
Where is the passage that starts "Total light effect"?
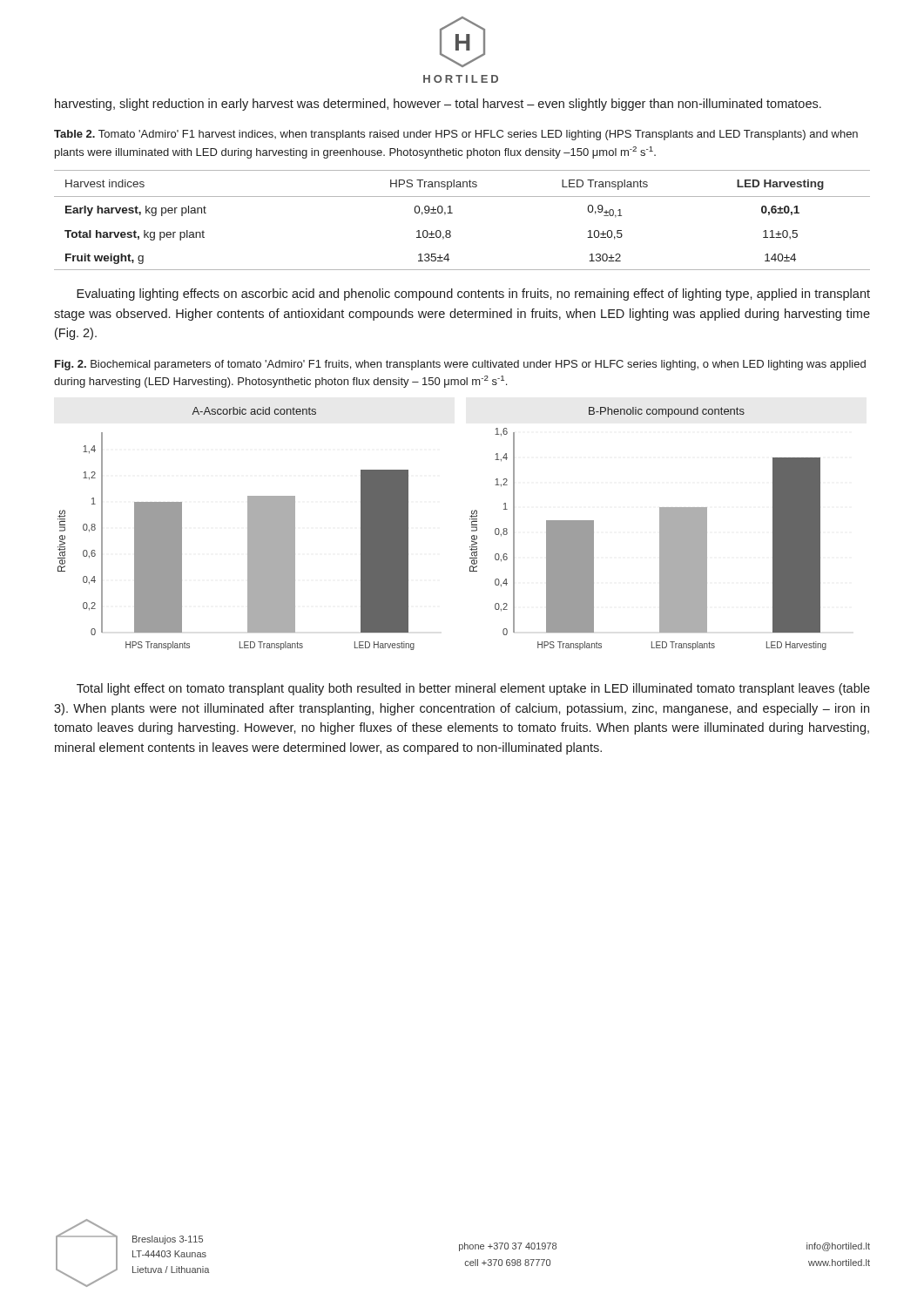(462, 718)
